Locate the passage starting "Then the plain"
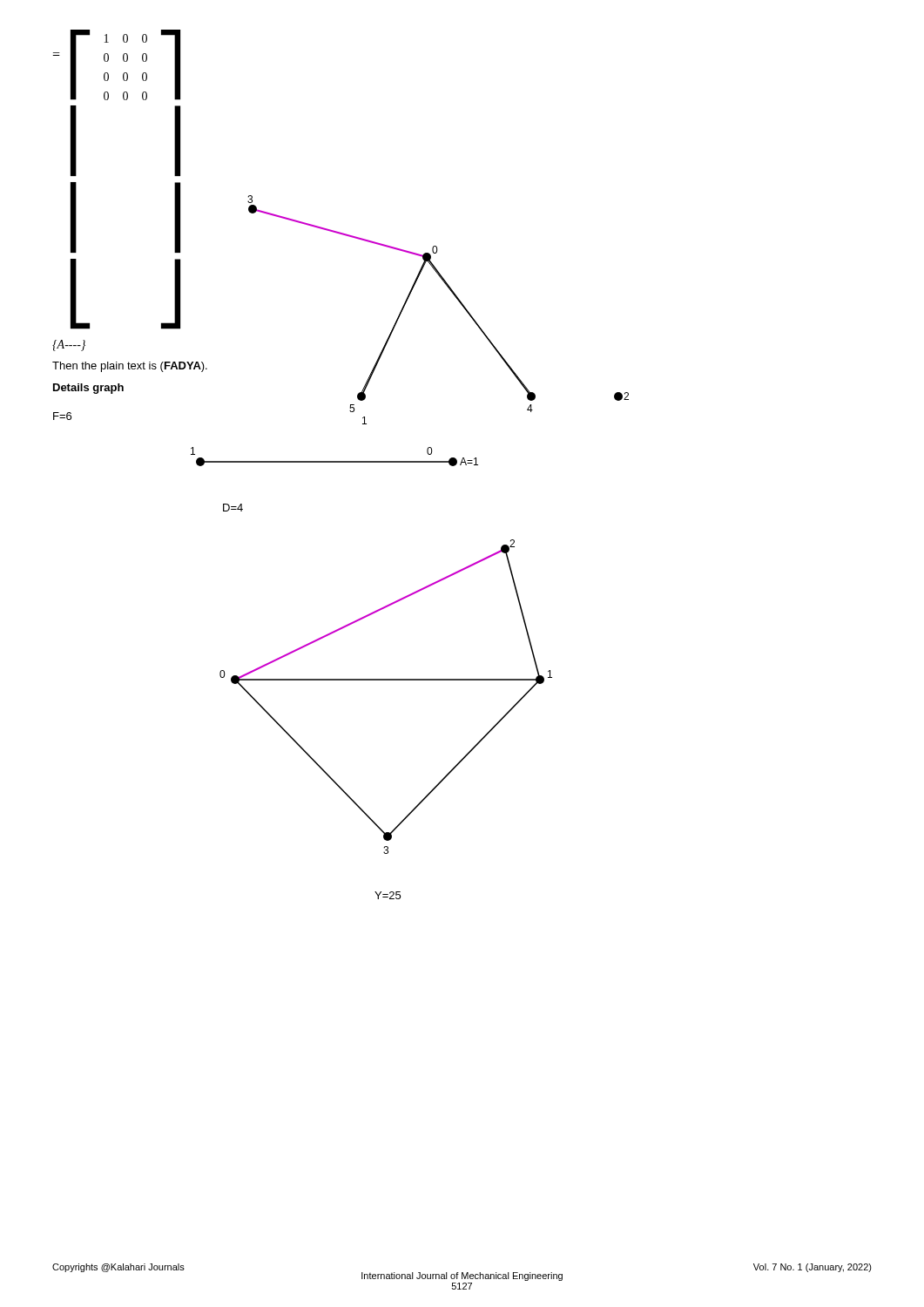The width and height of the screenshot is (924, 1307). pyautogui.click(x=130, y=366)
